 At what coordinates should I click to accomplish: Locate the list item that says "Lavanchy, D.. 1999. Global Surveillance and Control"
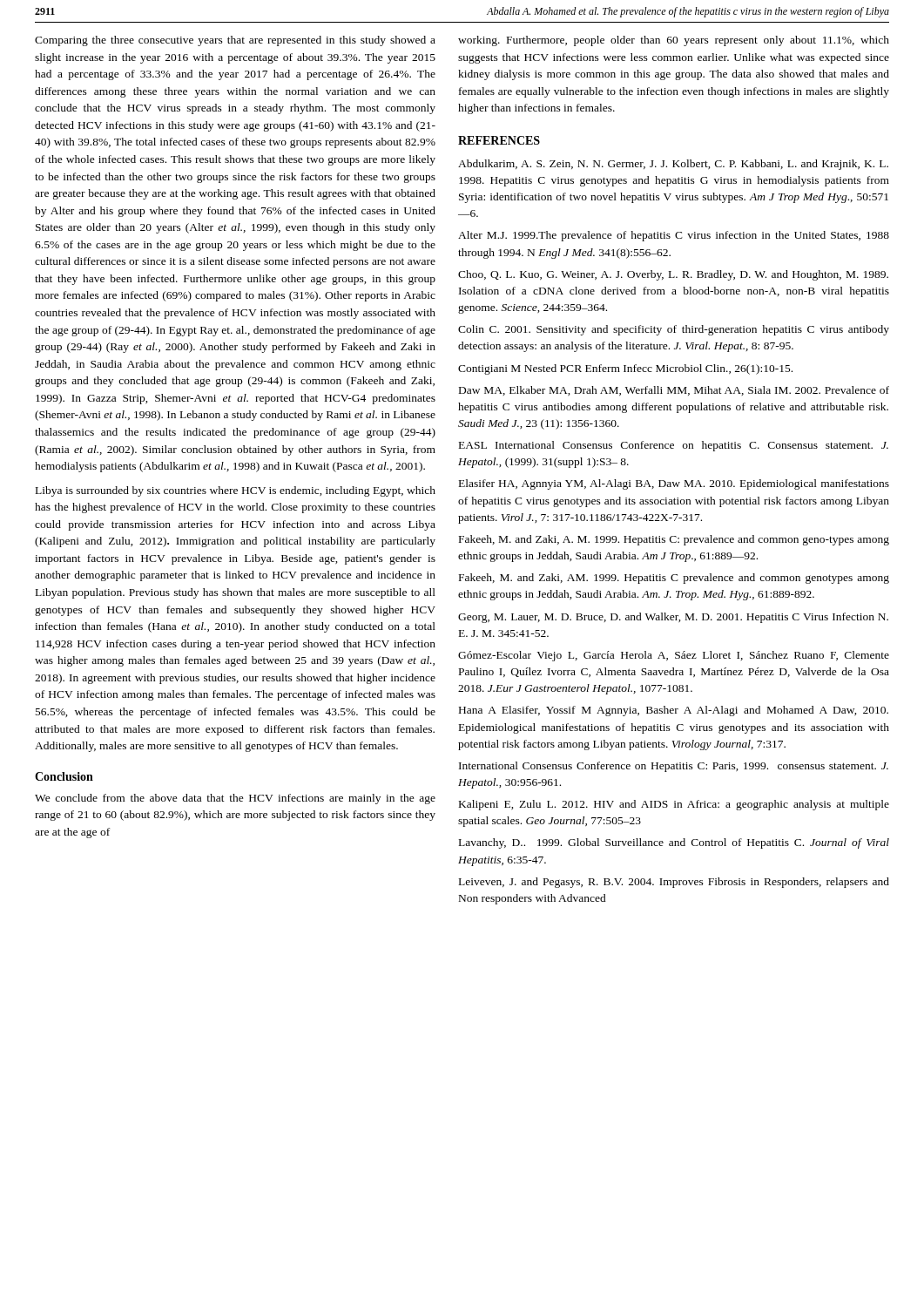[x=674, y=851]
